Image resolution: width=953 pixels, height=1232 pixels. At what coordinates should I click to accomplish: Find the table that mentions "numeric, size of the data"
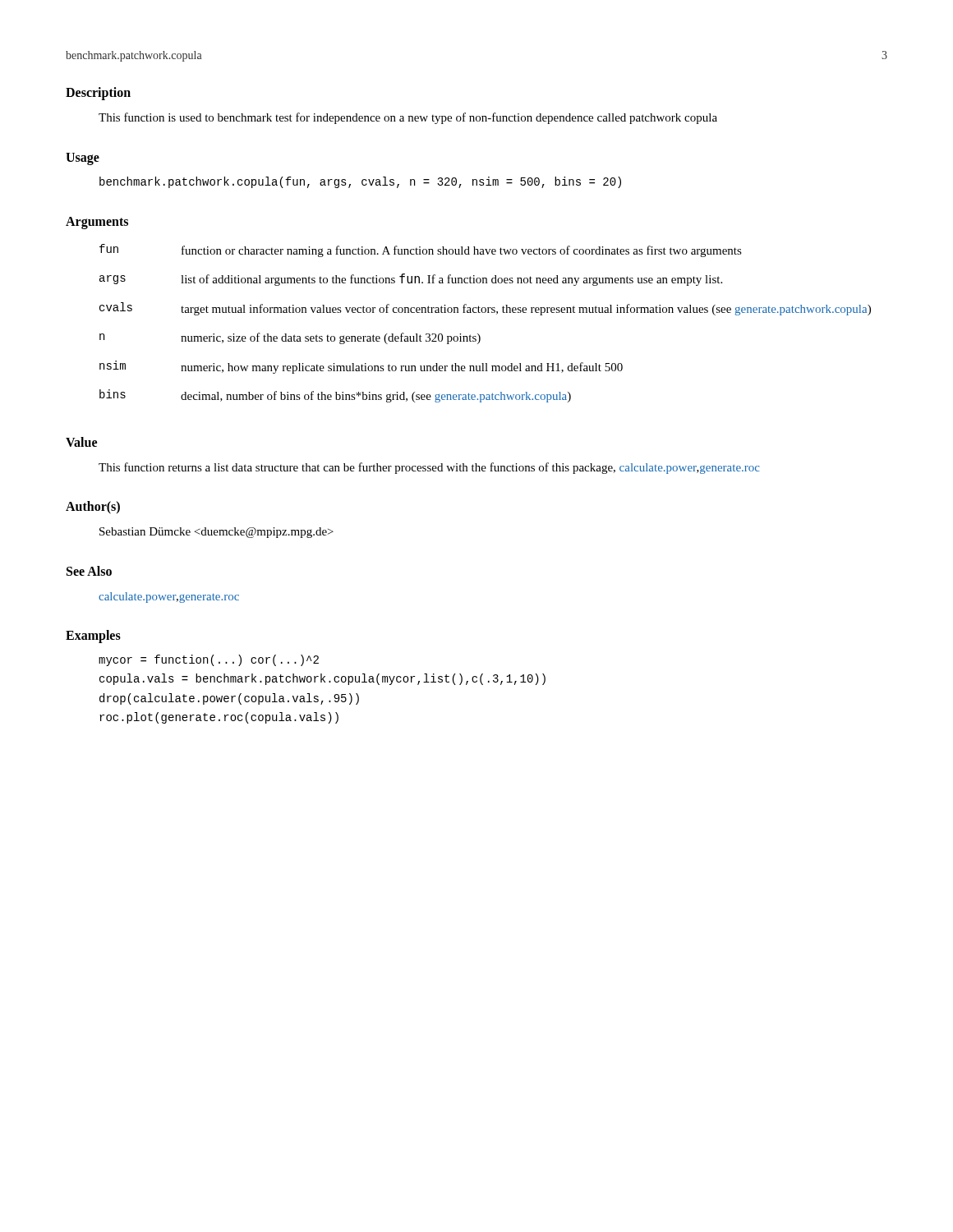(476, 325)
